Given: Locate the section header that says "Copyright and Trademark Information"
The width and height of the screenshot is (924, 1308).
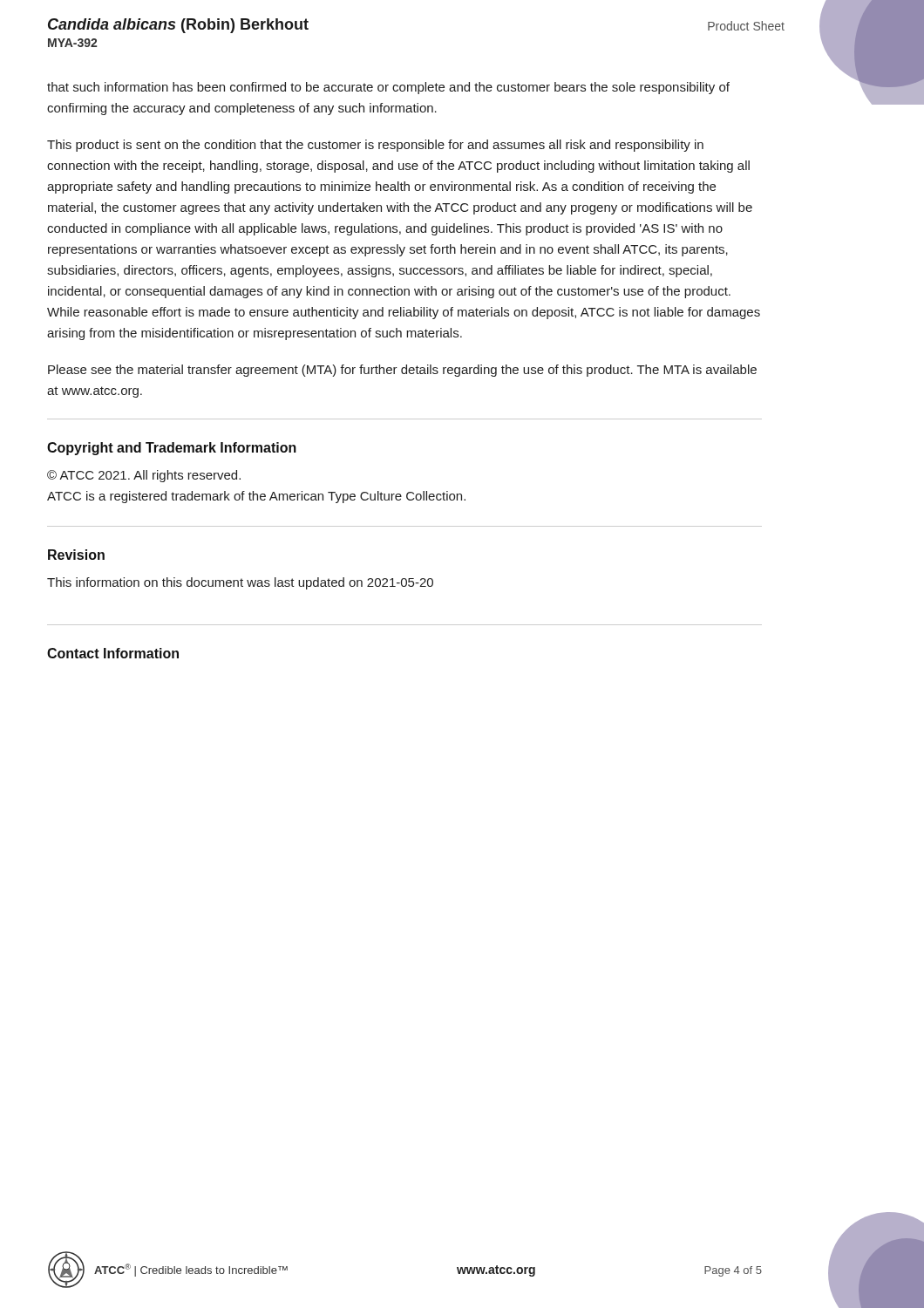Looking at the screenshot, I should pyautogui.click(x=172, y=448).
